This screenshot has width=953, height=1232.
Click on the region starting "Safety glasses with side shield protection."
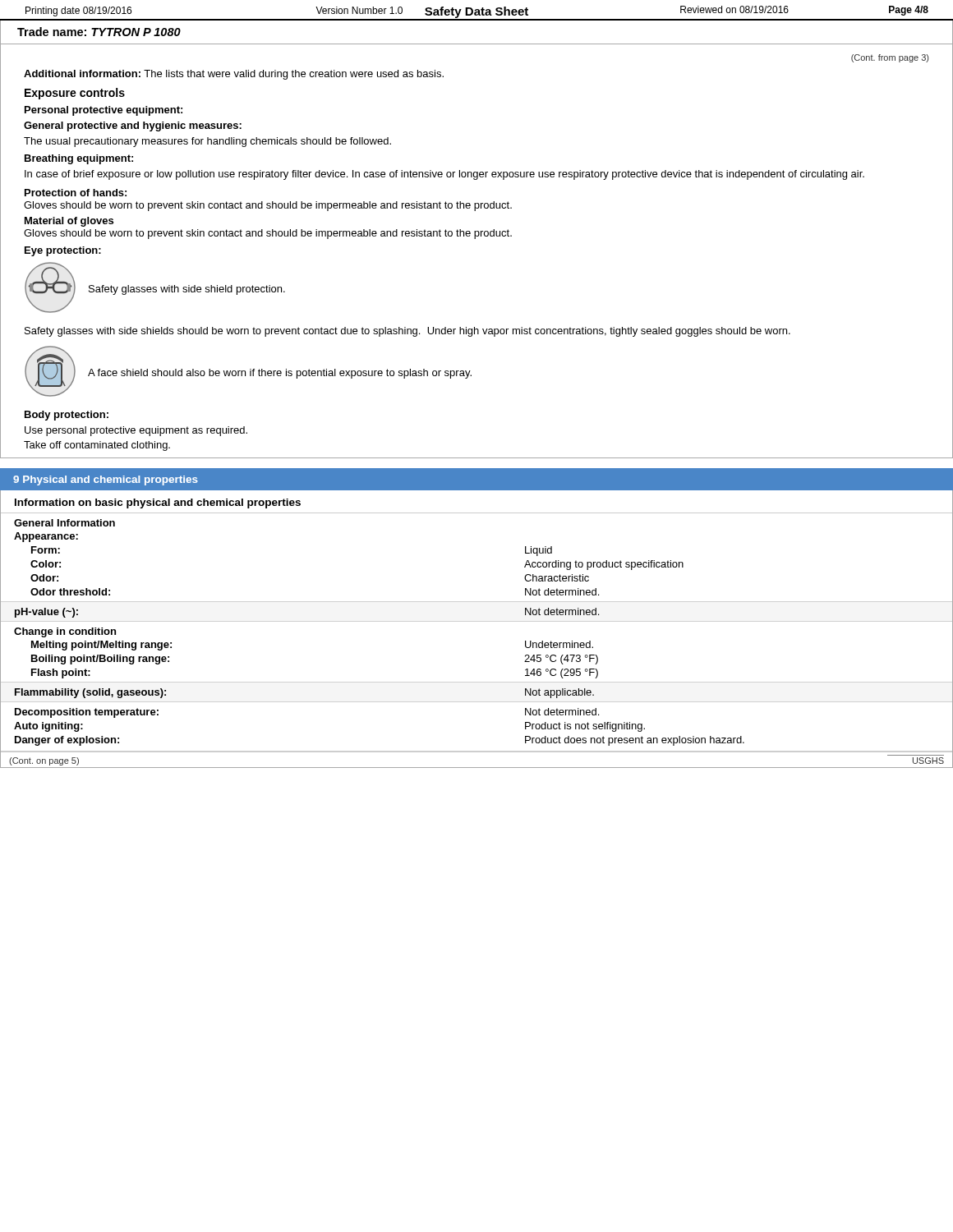[x=187, y=289]
